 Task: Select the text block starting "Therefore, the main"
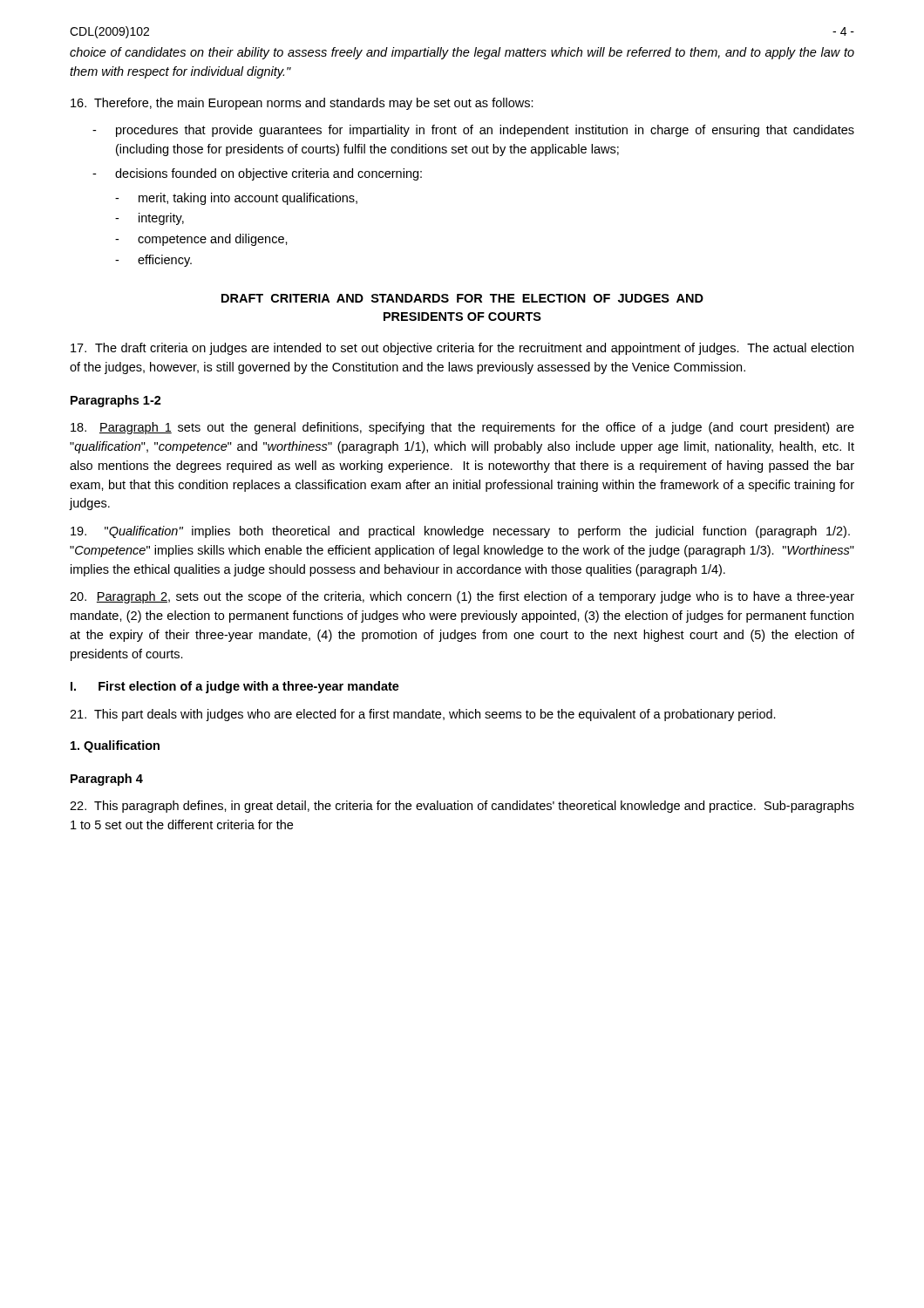pyautogui.click(x=302, y=102)
